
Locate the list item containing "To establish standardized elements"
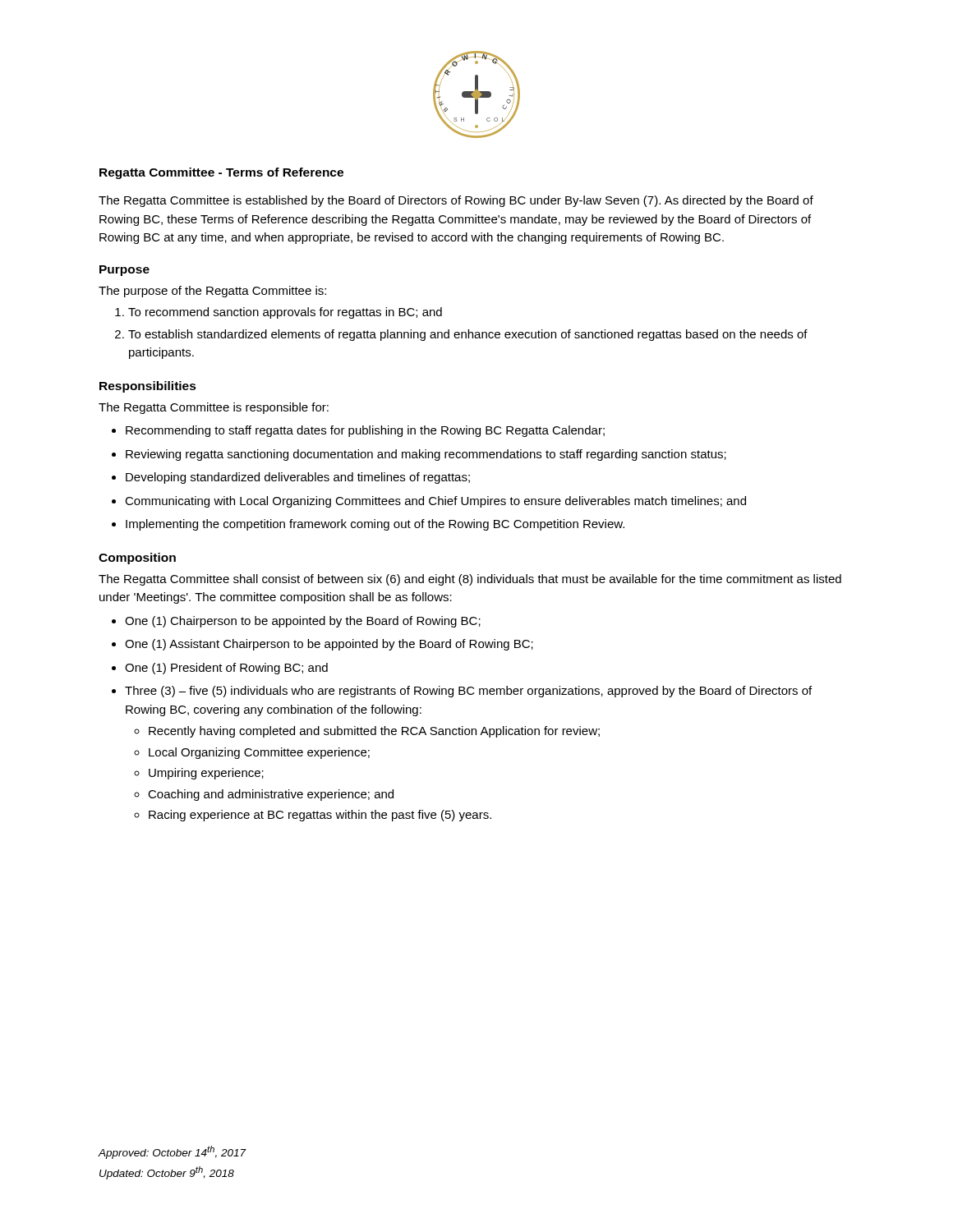pos(468,343)
